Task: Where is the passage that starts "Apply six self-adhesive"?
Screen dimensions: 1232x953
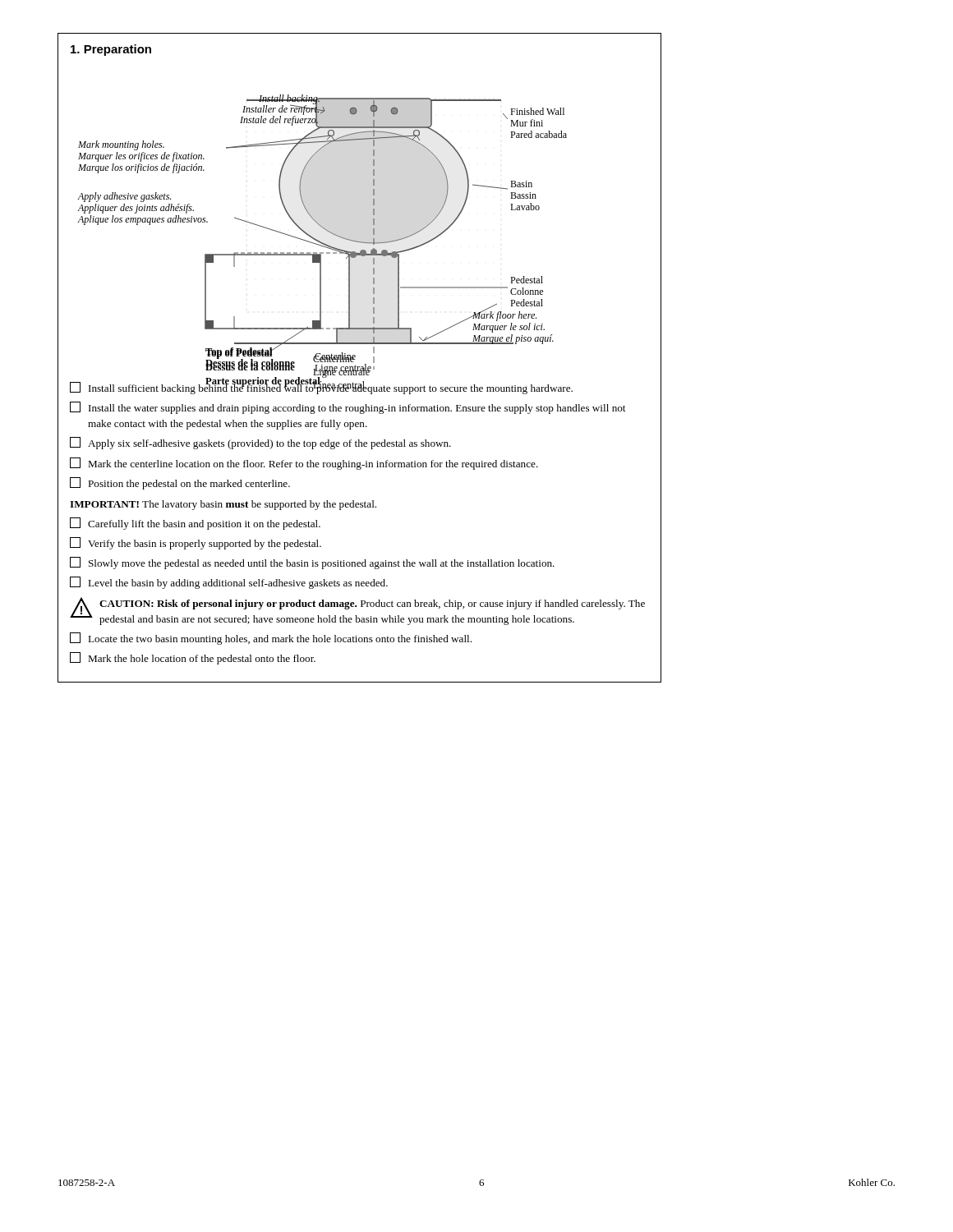Action: pos(359,444)
